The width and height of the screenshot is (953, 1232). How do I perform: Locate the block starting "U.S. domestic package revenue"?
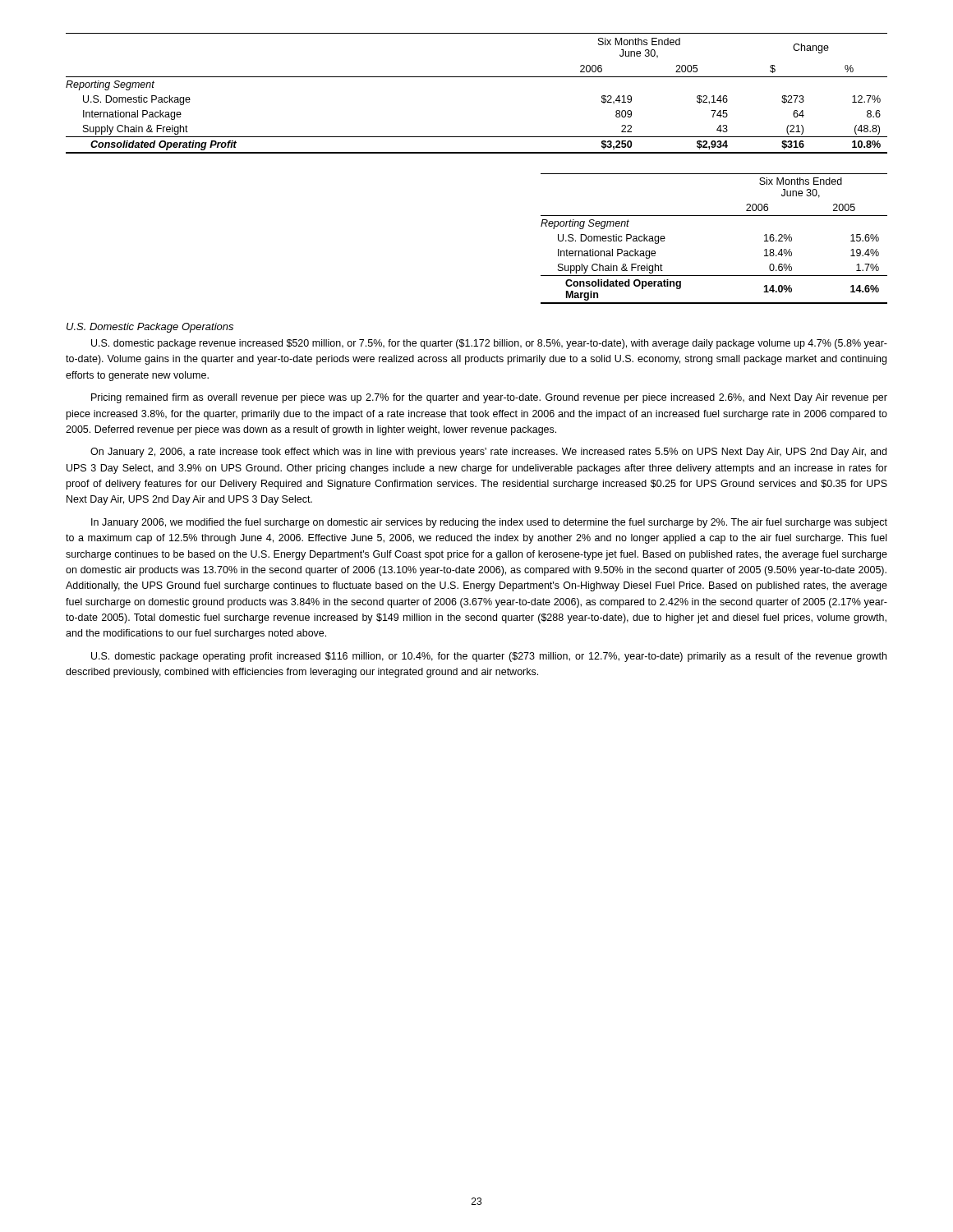tap(476, 359)
